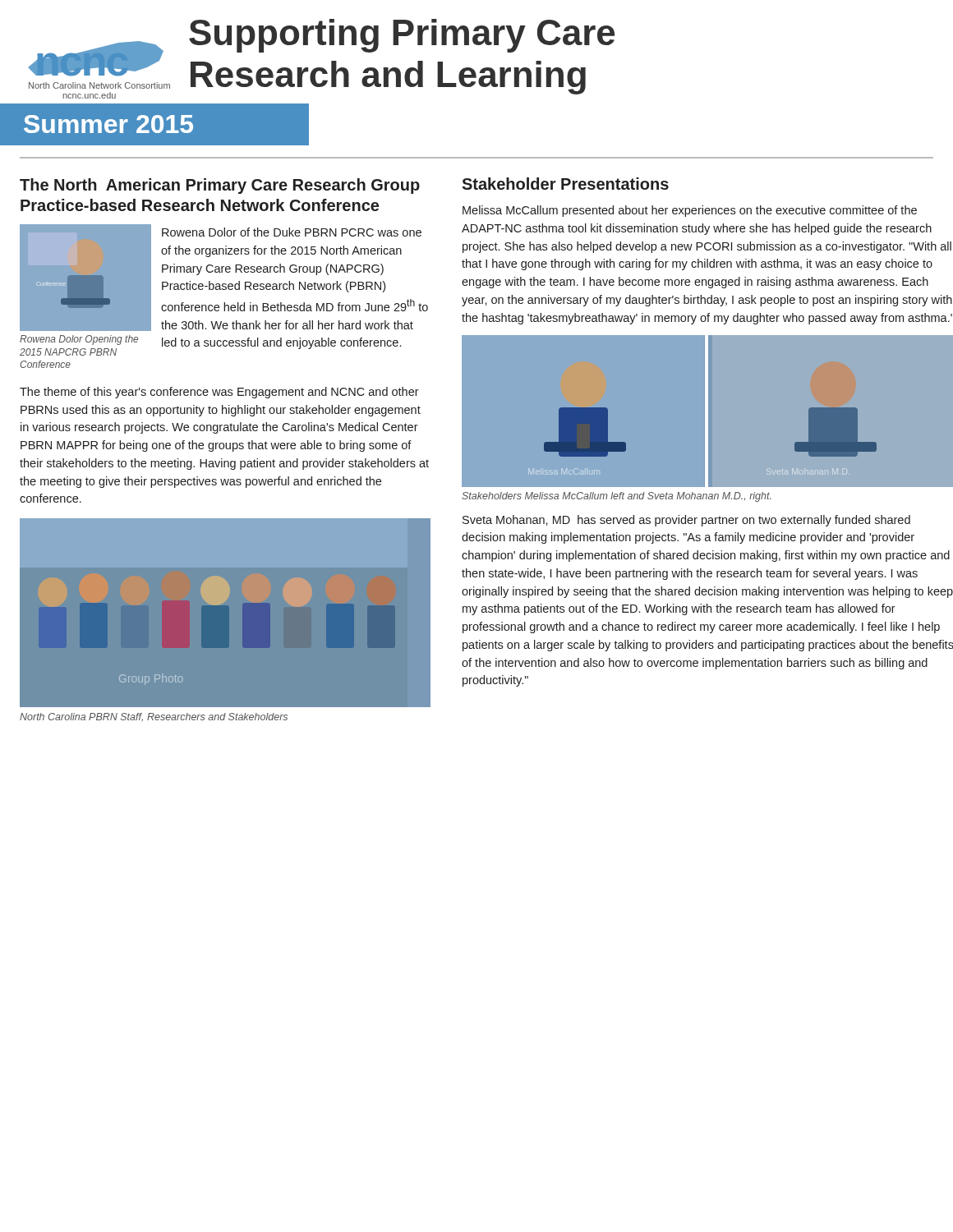Image resolution: width=953 pixels, height=1232 pixels.
Task: Find "Stakeholder Presentations" on this page
Action: (x=565, y=184)
